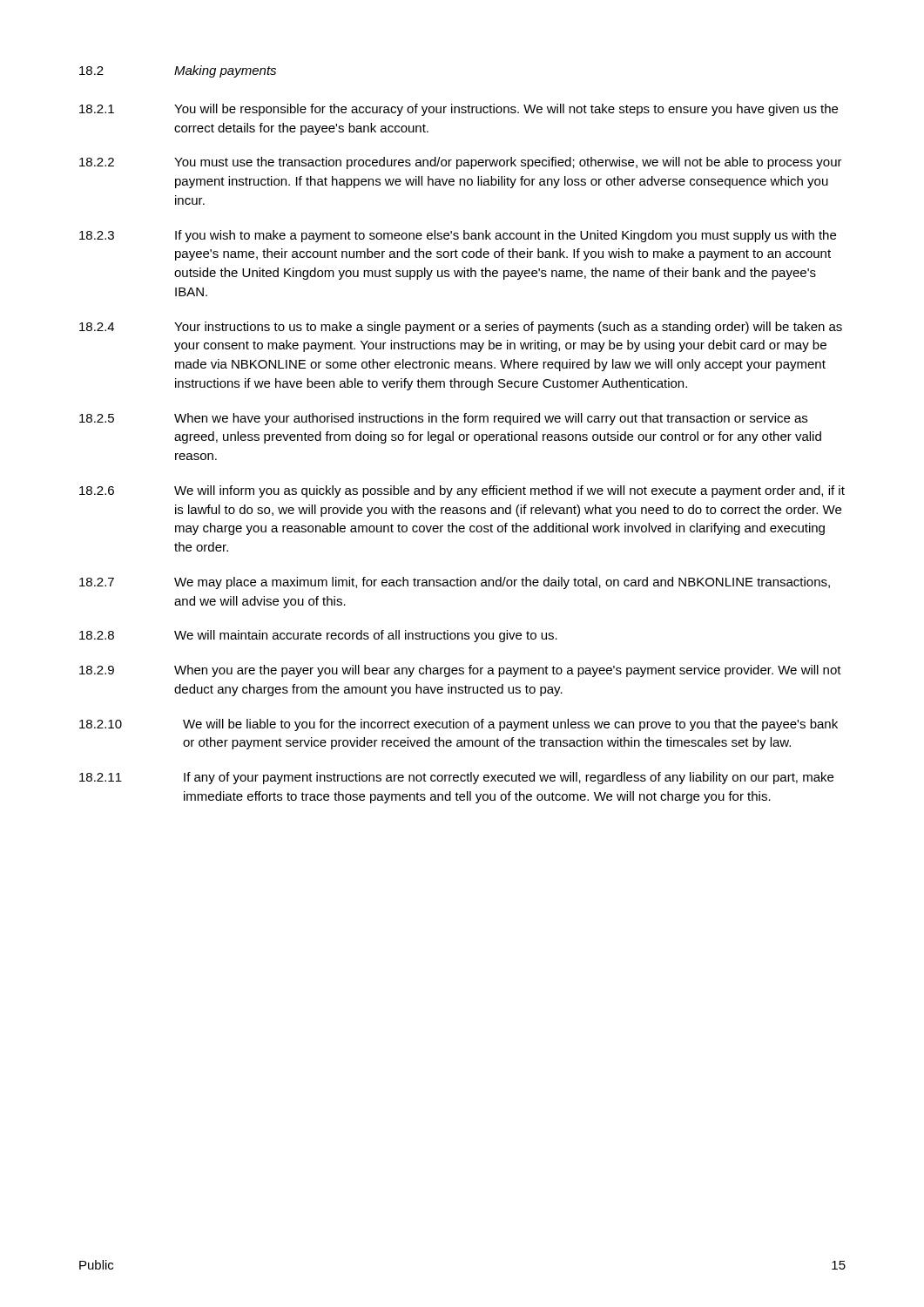Click the passage that begins "18.2.3 If you wish to make"
924x1307 pixels.
[462, 263]
